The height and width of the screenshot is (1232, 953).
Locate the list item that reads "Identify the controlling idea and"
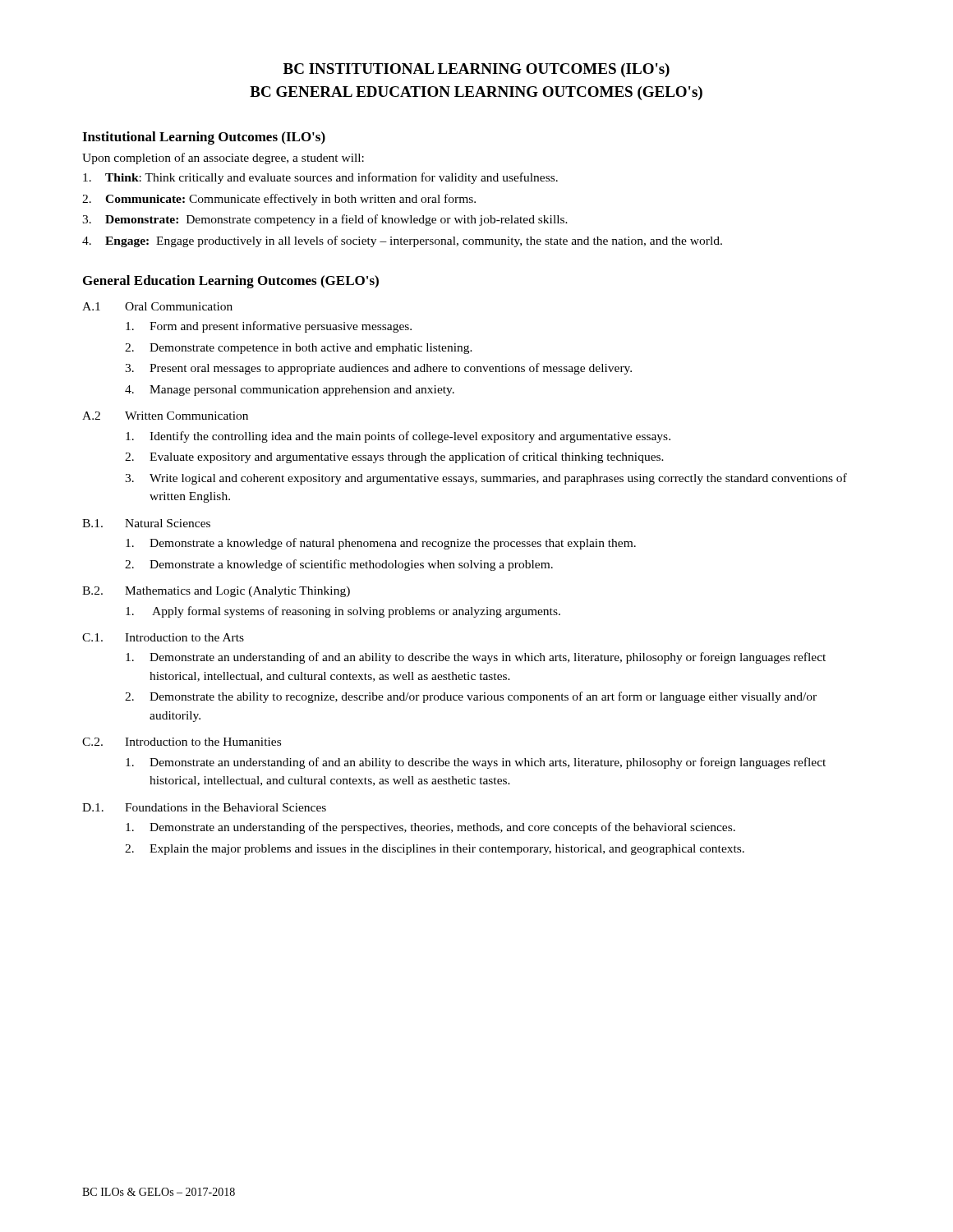tap(498, 436)
